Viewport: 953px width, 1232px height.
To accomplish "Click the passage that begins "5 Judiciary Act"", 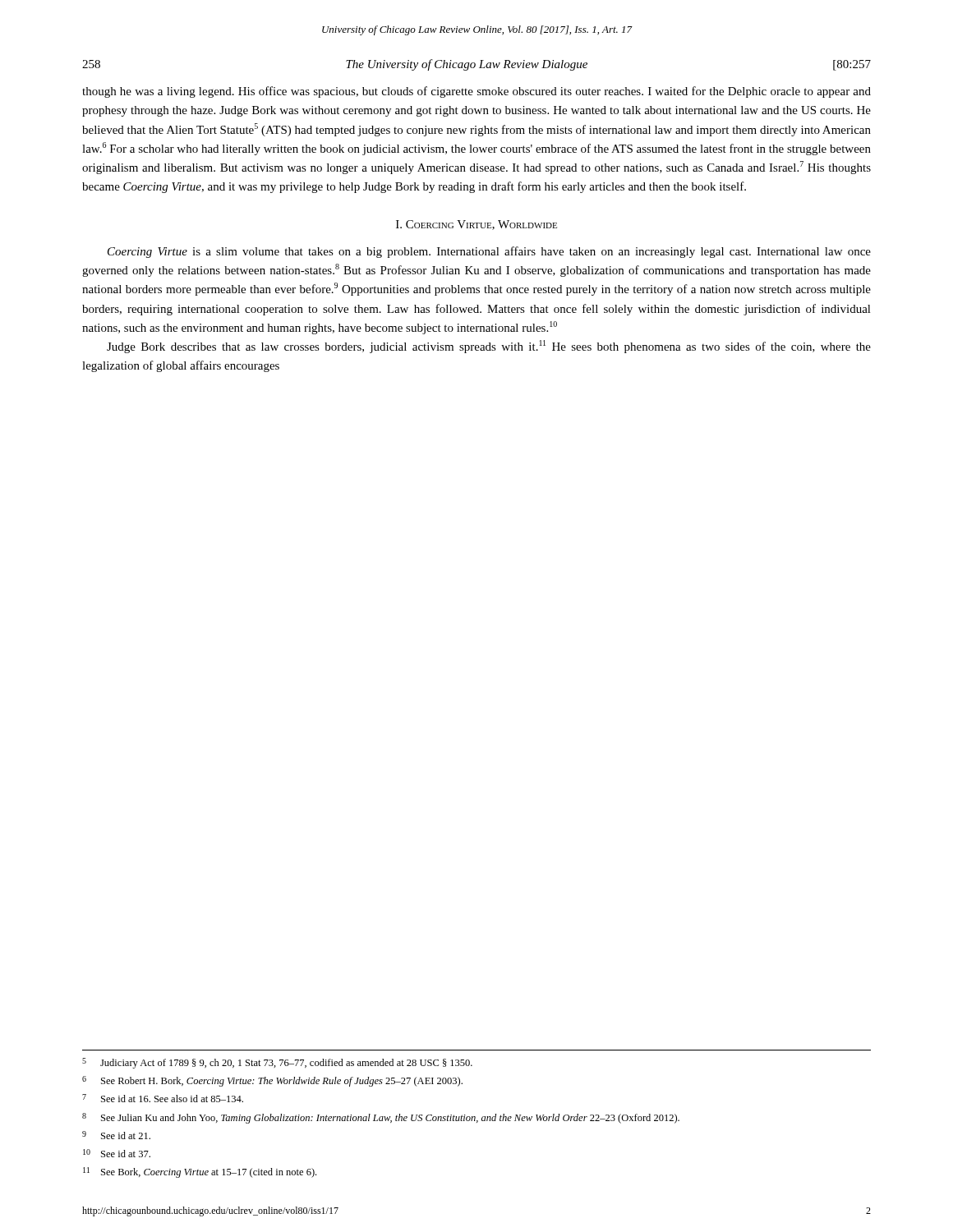I will click(x=476, y=1064).
